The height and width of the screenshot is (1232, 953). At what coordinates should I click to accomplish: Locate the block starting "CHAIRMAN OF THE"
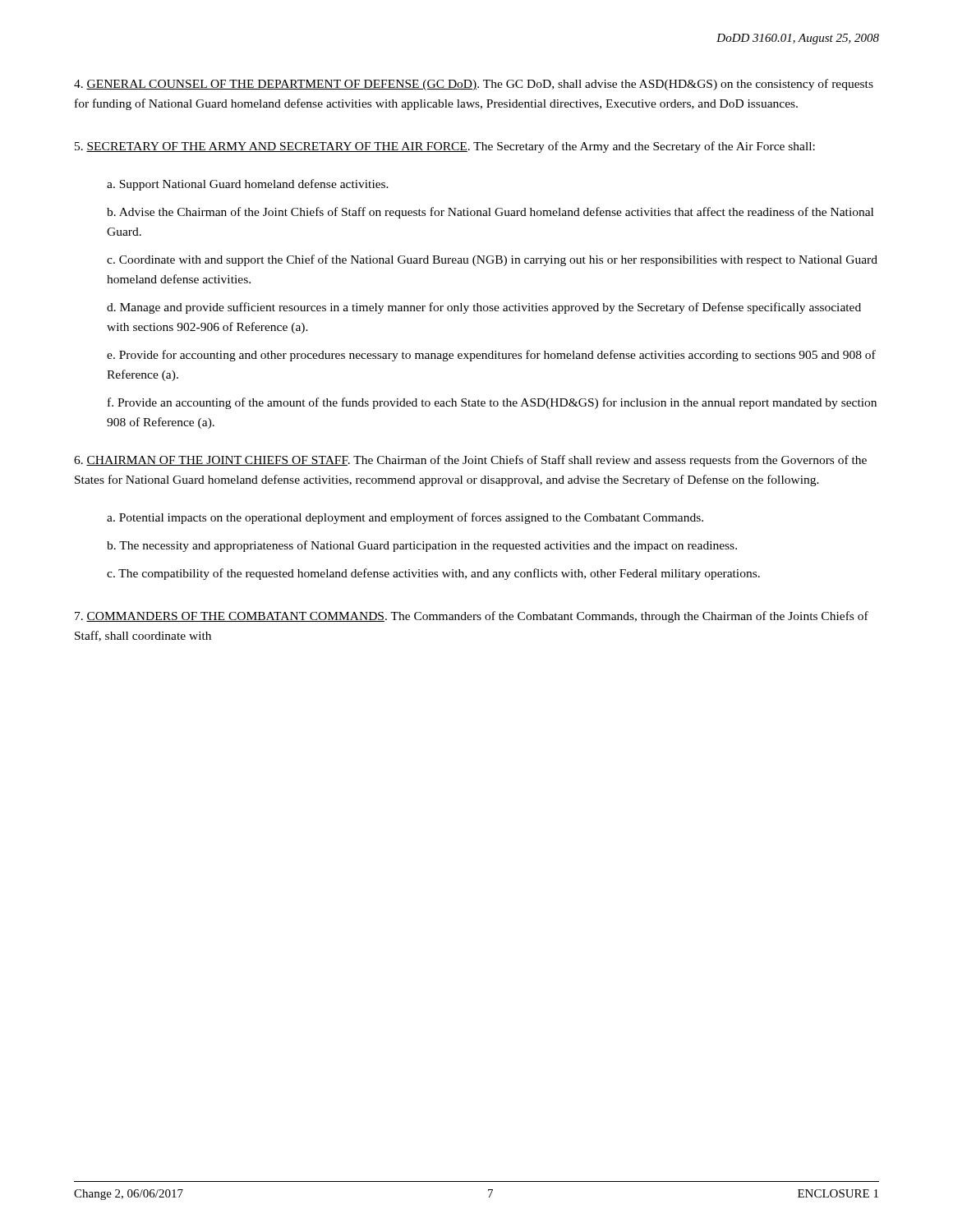point(476,470)
